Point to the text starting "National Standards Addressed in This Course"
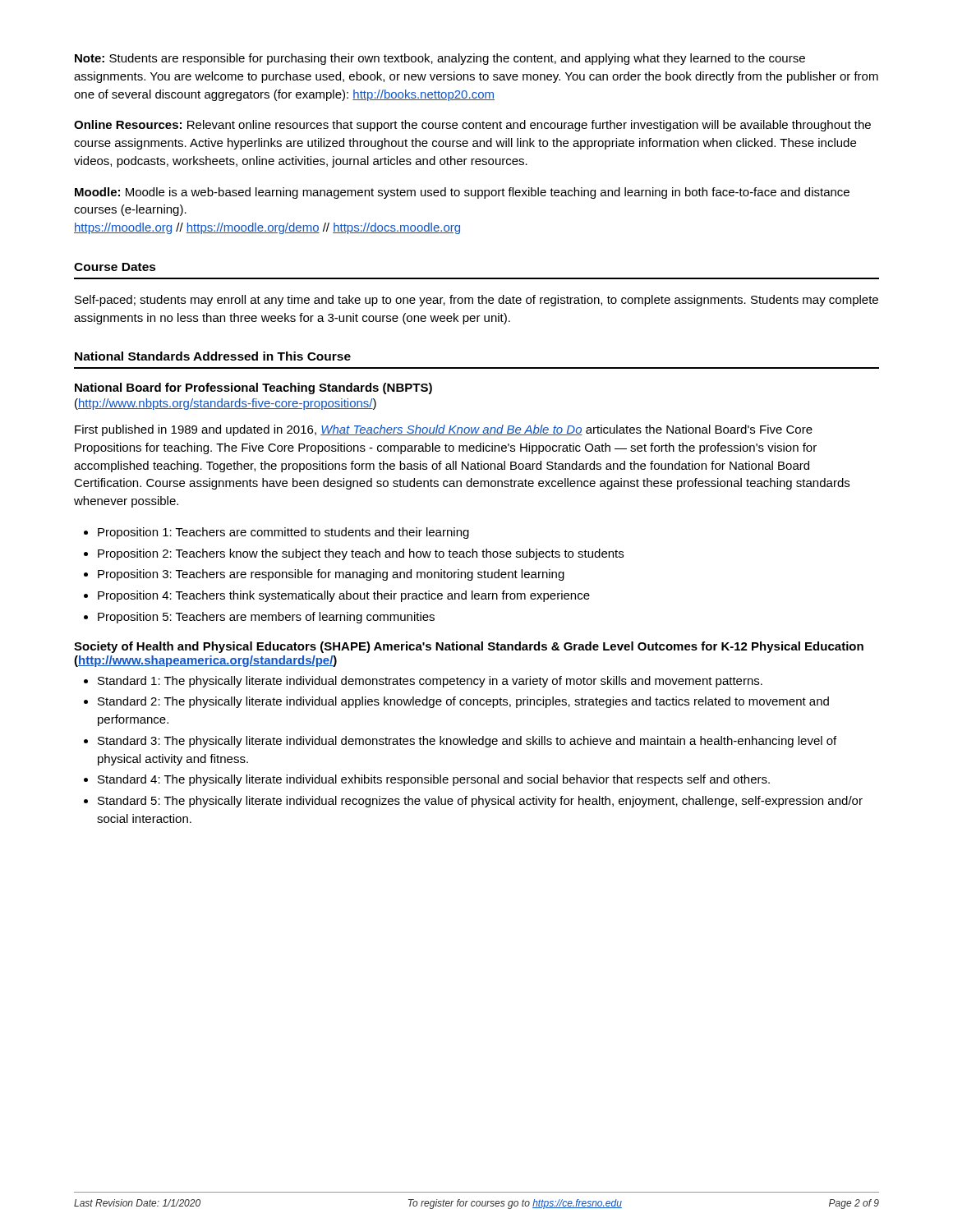 [x=212, y=356]
